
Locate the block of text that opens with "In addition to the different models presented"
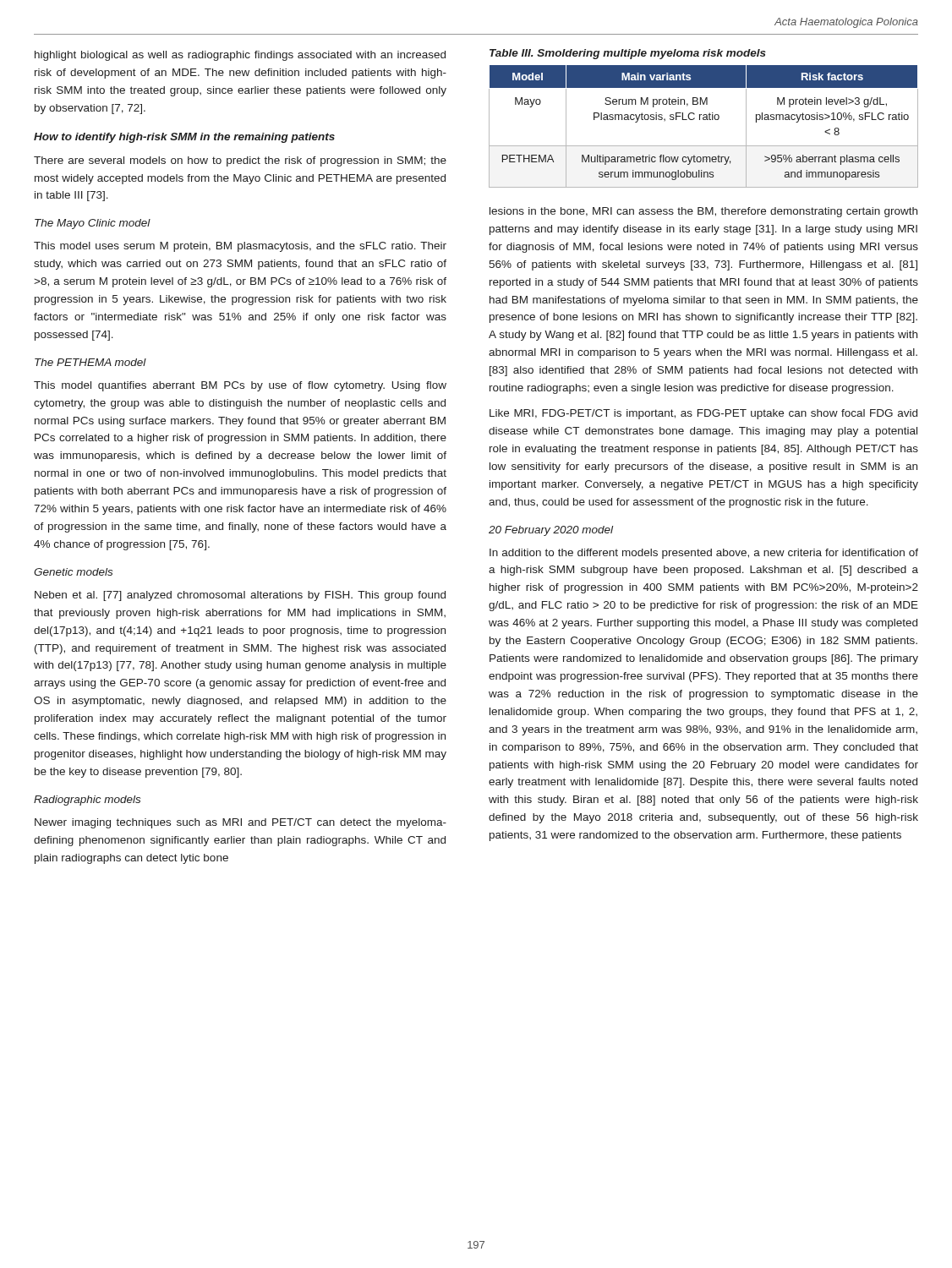(x=703, y=694)
